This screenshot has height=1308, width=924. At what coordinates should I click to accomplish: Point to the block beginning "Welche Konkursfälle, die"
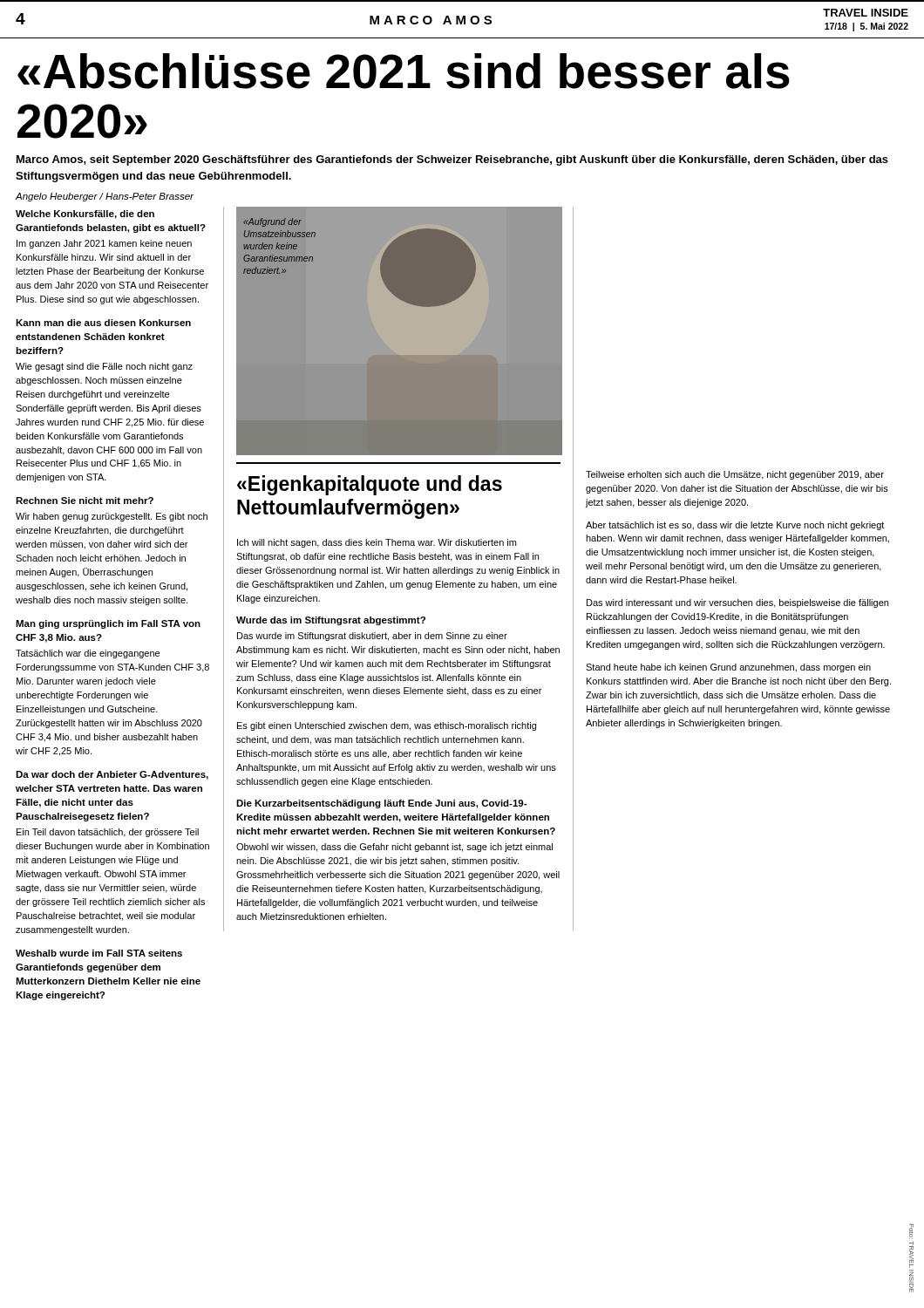coord(113,256)
